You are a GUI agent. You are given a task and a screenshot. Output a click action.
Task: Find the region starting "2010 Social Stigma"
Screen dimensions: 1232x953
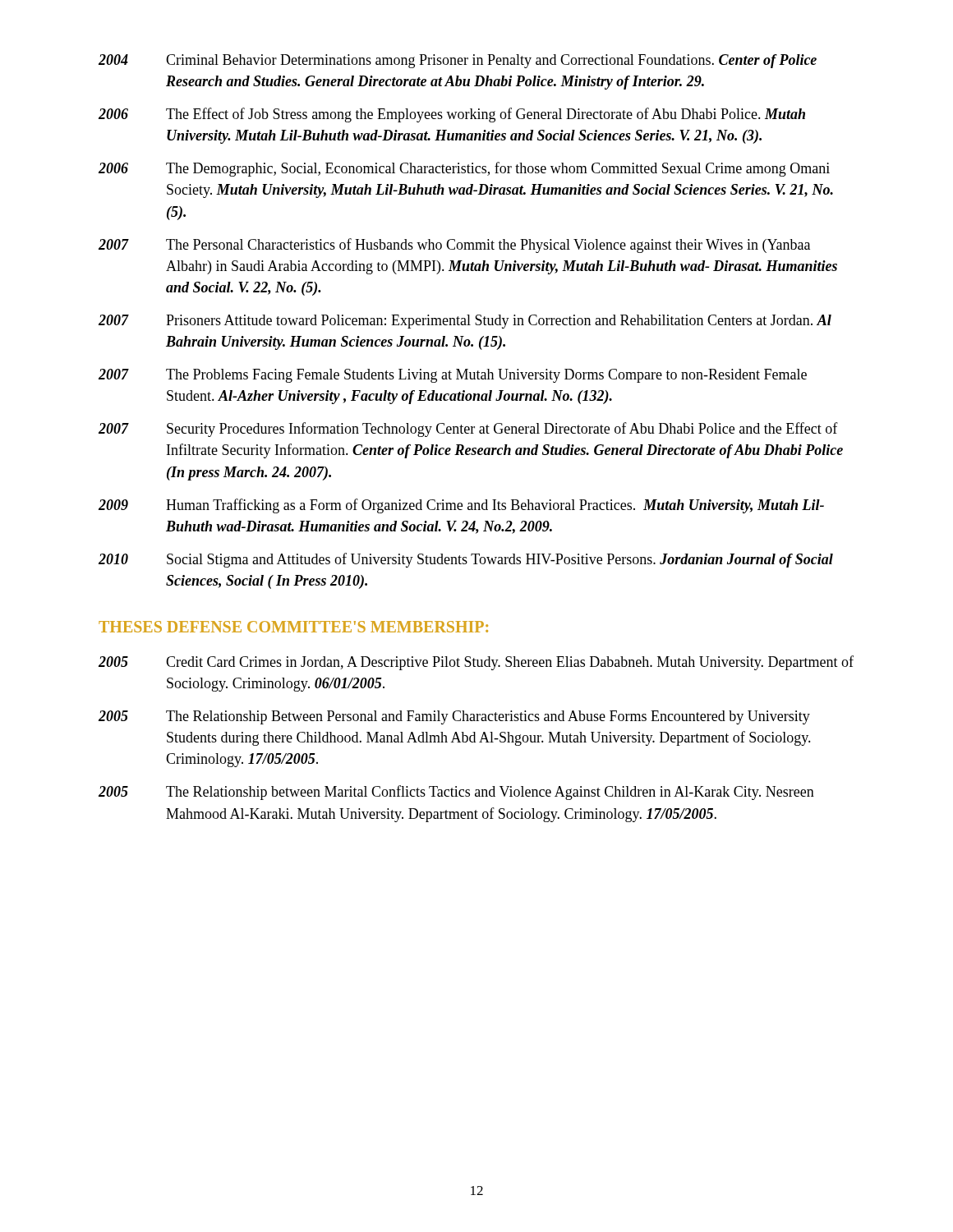(476, 570)
